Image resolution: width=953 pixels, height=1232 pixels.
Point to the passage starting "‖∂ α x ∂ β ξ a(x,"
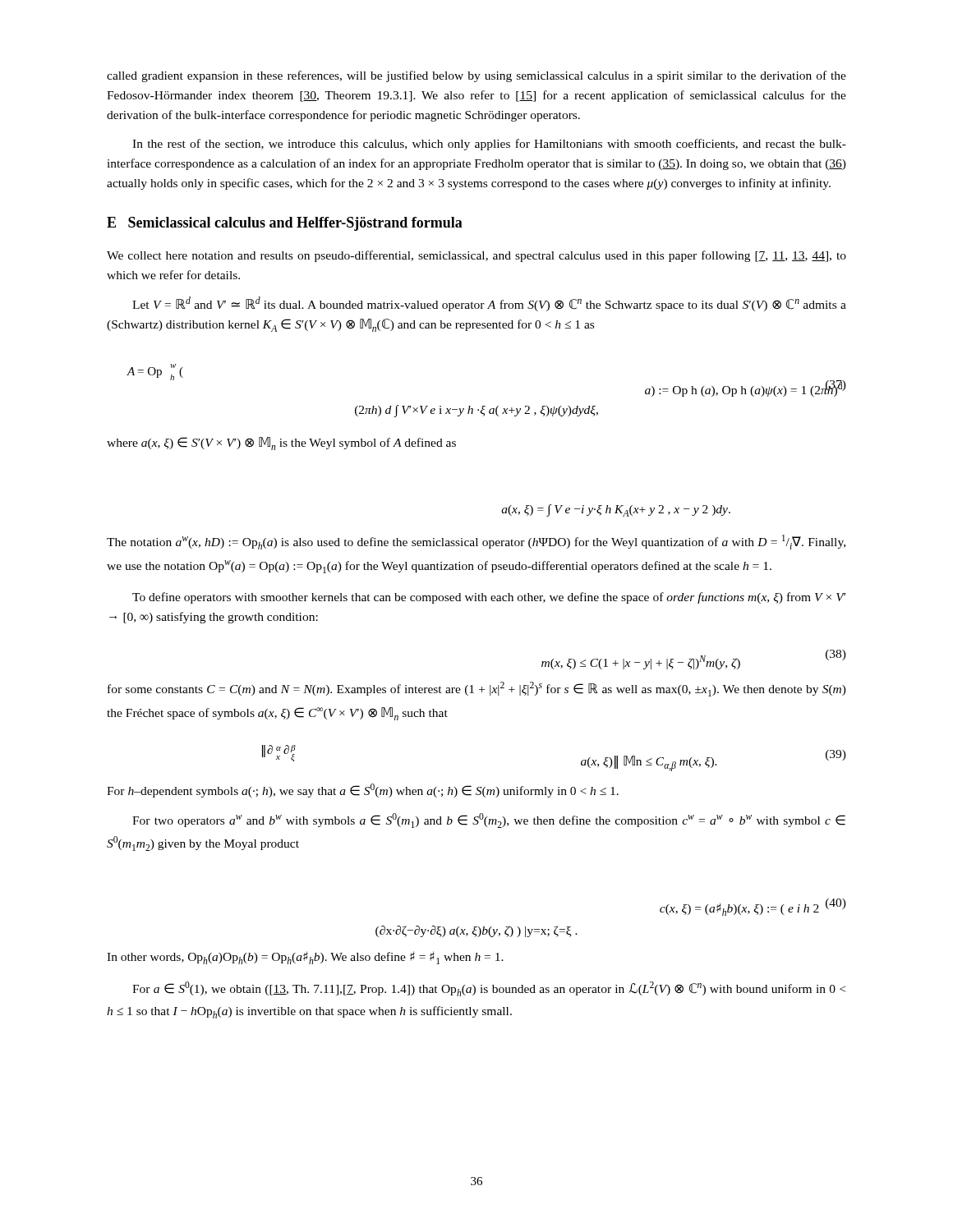click(x=278, y=758)
